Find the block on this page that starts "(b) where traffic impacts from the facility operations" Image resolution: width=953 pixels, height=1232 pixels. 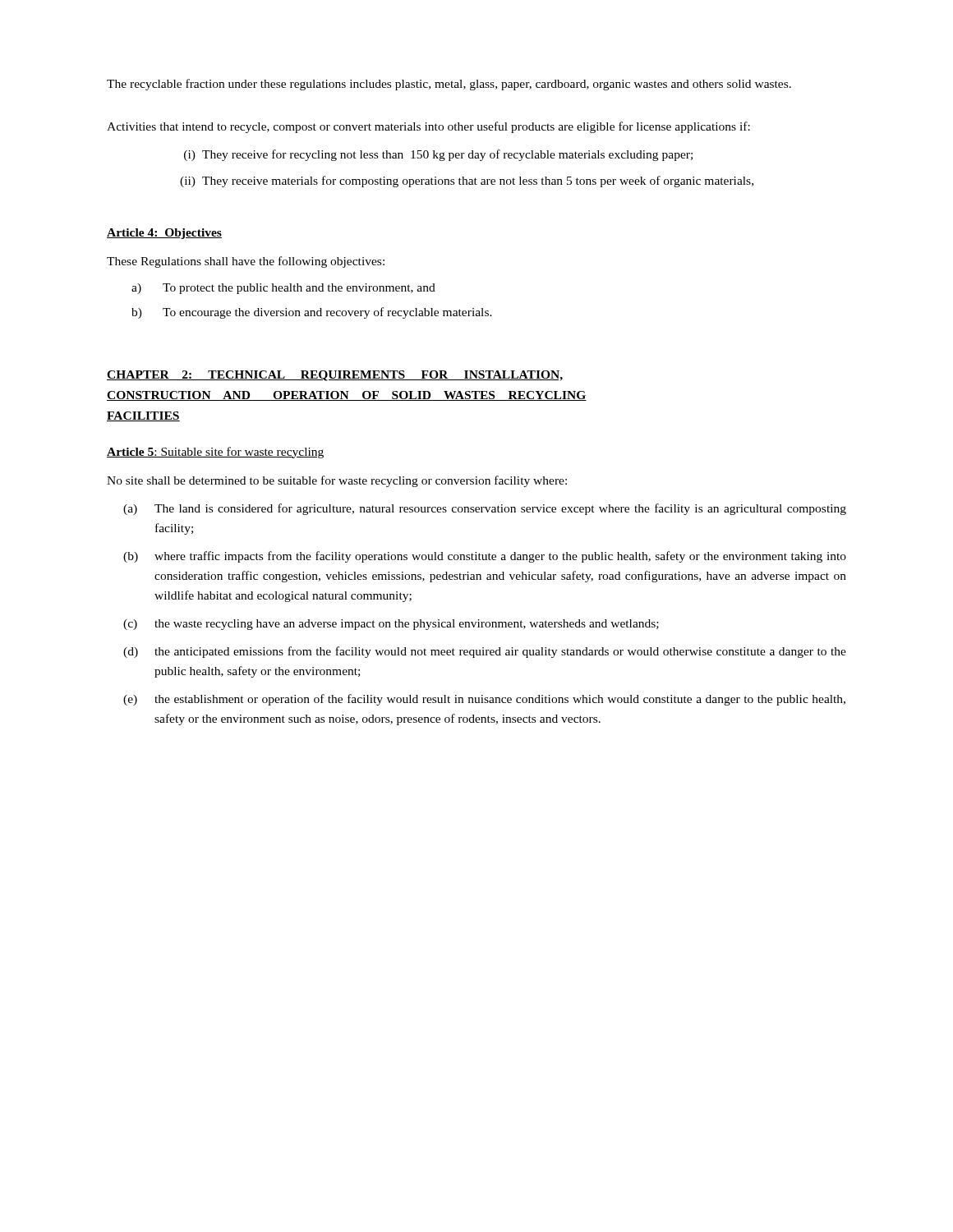point(485,575)
